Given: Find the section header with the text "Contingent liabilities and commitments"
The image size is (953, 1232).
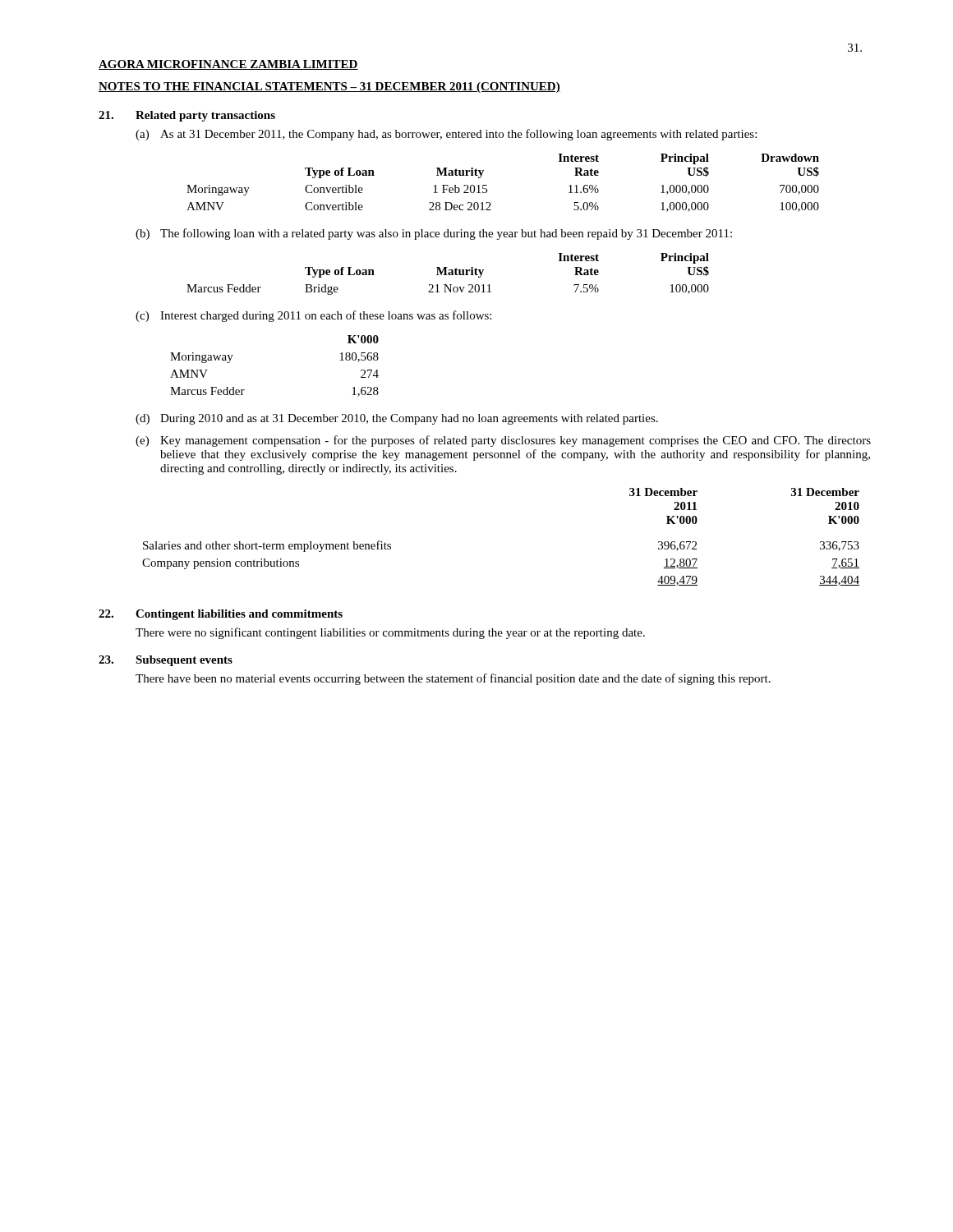Looking at the screenshot, I should point(239,614).
